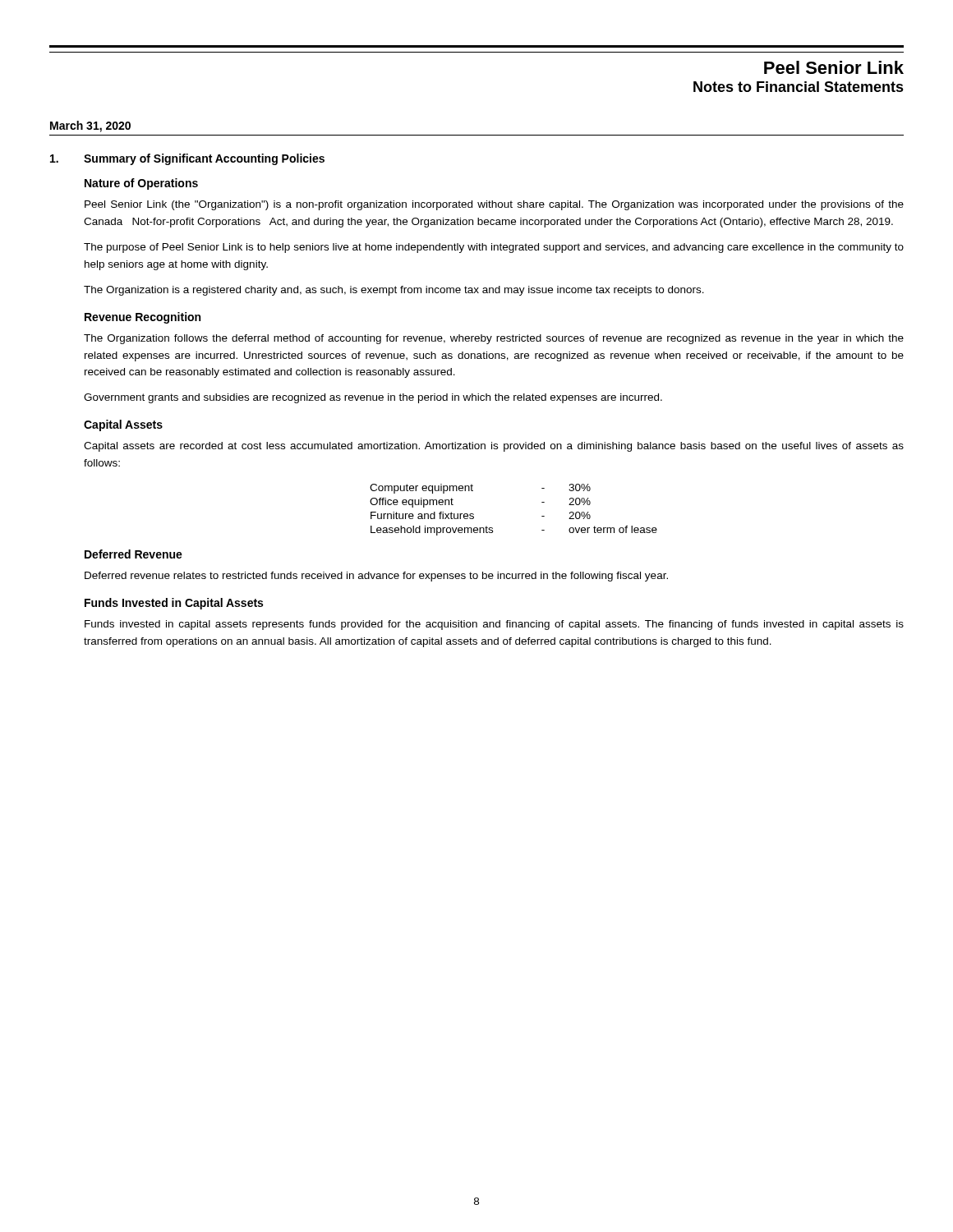The image size is (953, 1232).
Task: Locate the text block that says "Funds invested in capital assets represents funds"
Action: (x=494, y=632)
